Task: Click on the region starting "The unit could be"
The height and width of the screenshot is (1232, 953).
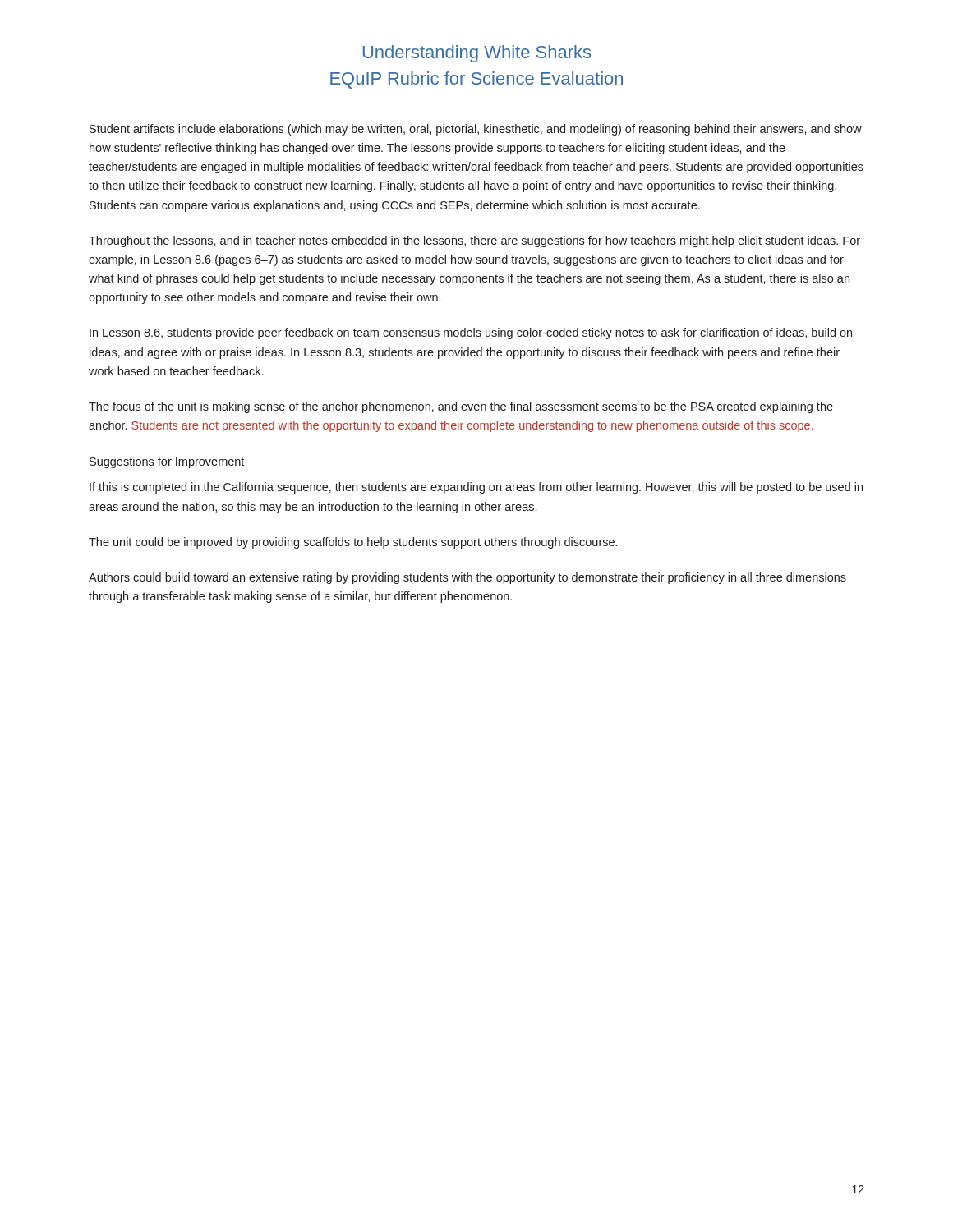Action: point(354,542)
